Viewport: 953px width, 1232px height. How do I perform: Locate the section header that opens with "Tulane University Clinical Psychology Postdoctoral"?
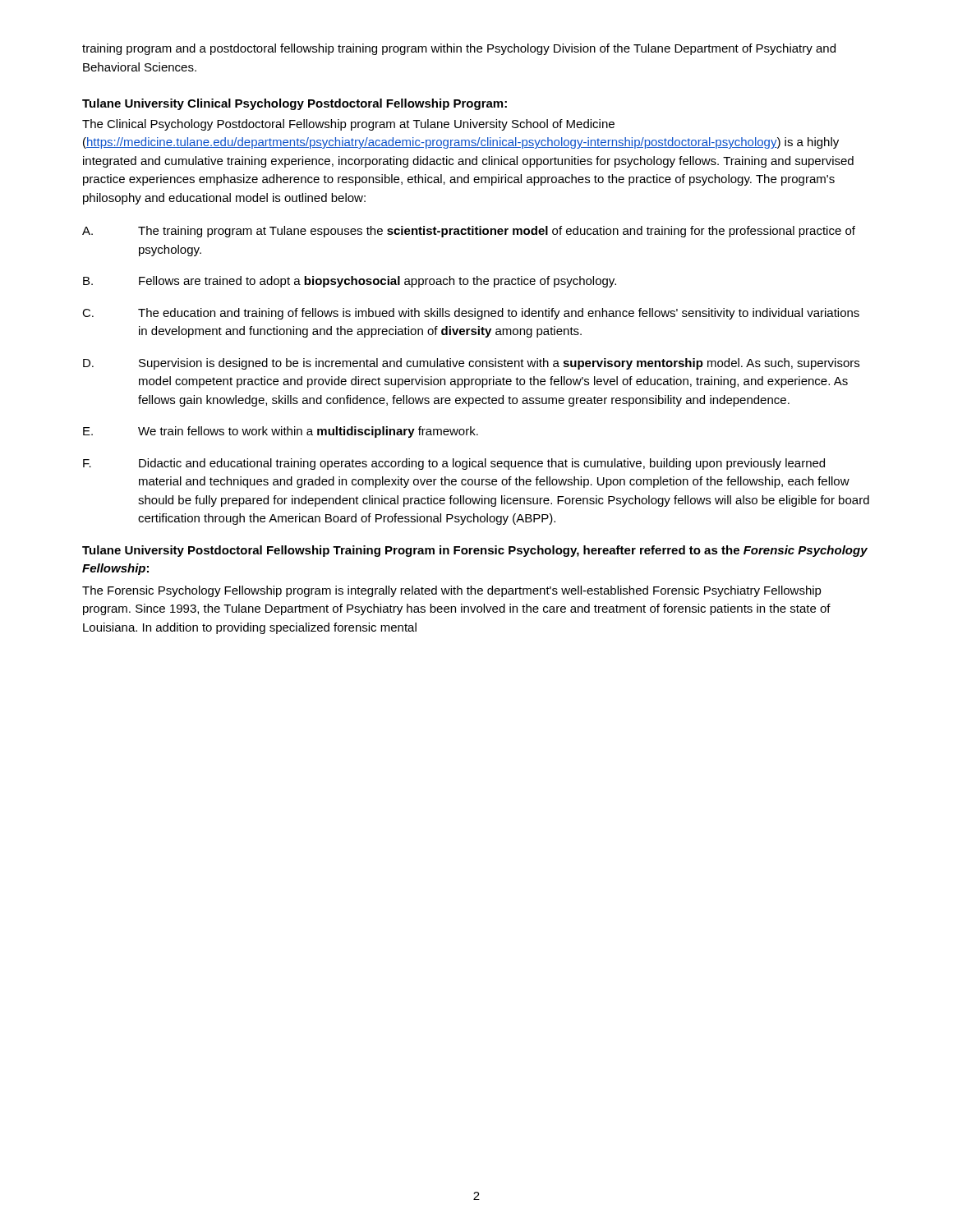pos(295,103)
